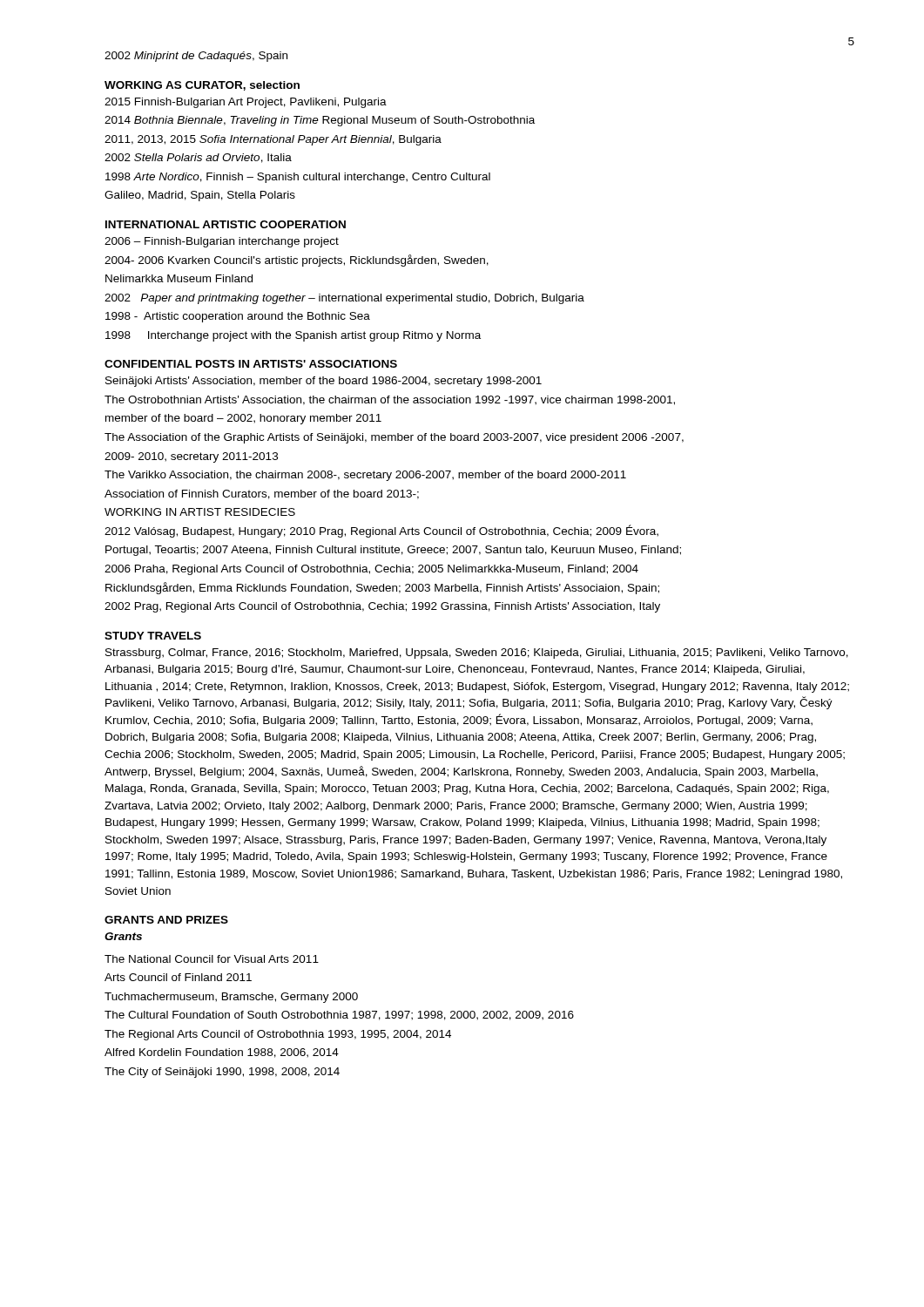Locate the text "STUDY TRAVELS"
The image size is (924, 1307).
[153, 635]
